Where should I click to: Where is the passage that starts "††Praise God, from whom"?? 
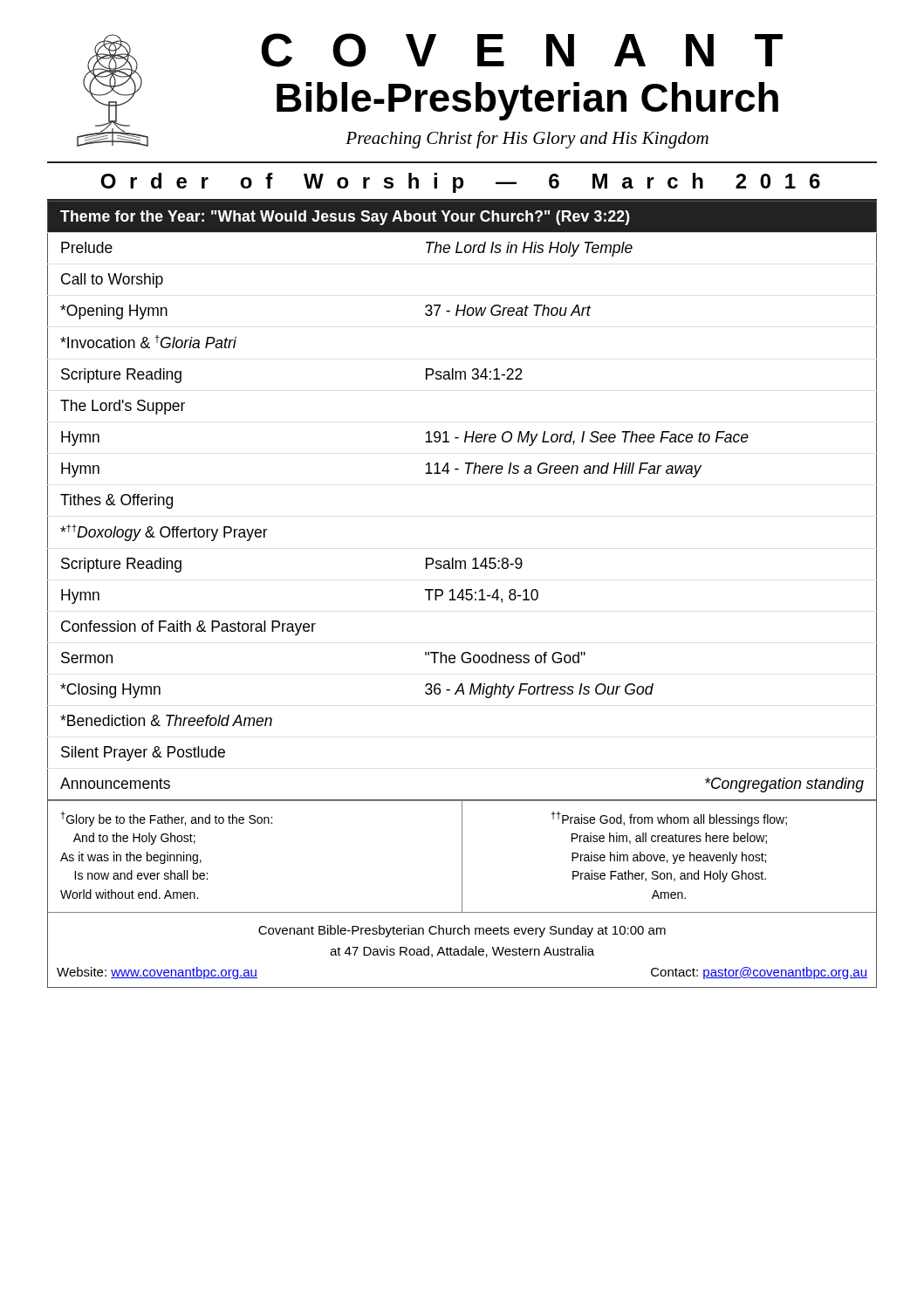click(x=669, y=855)
